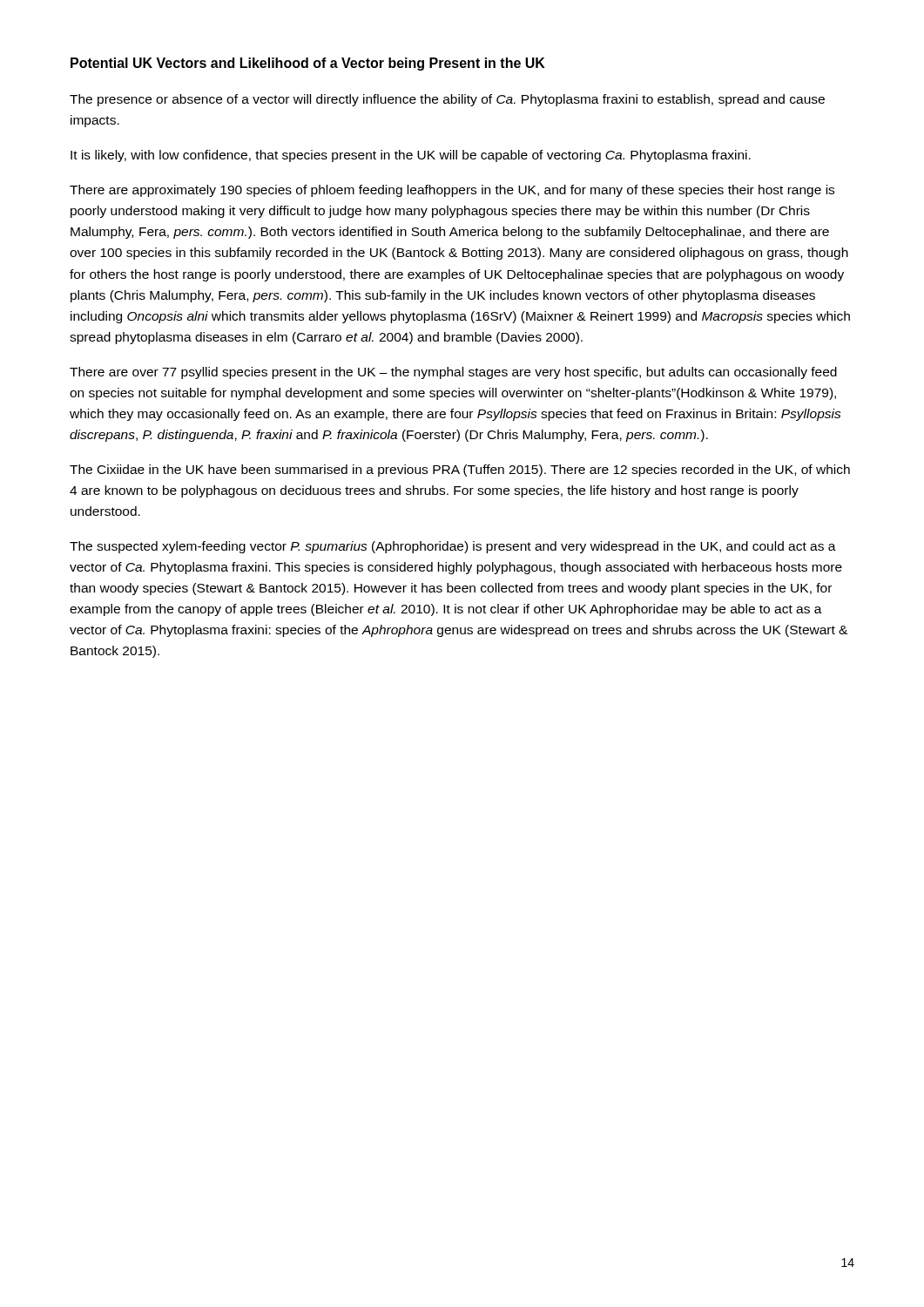Find the passage starting "The presence or absence of a"
Image resolution: width=924 pixels, height=1307 pixels.
pos(447,110)
